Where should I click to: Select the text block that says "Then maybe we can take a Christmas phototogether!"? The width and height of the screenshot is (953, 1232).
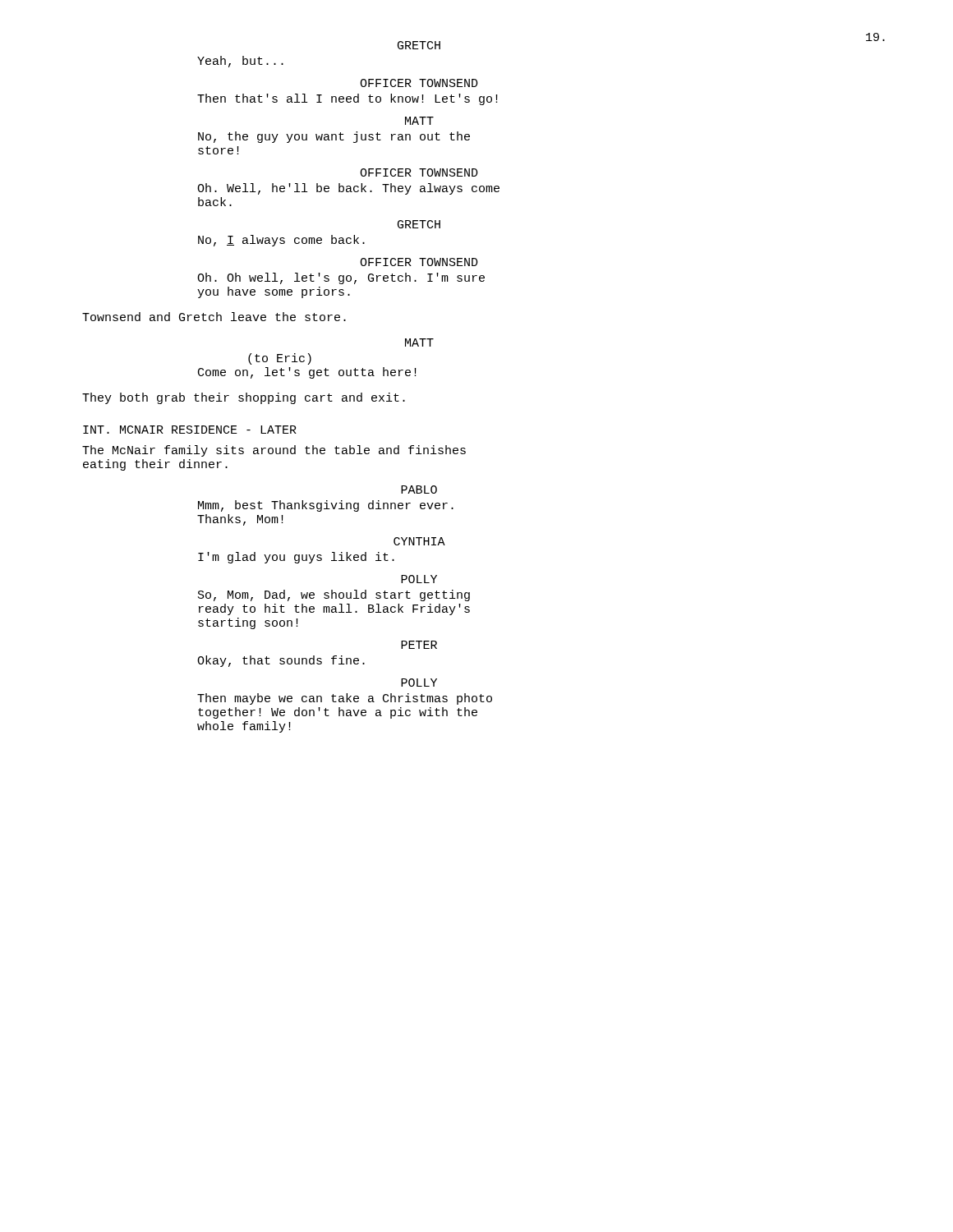point(345,713)
